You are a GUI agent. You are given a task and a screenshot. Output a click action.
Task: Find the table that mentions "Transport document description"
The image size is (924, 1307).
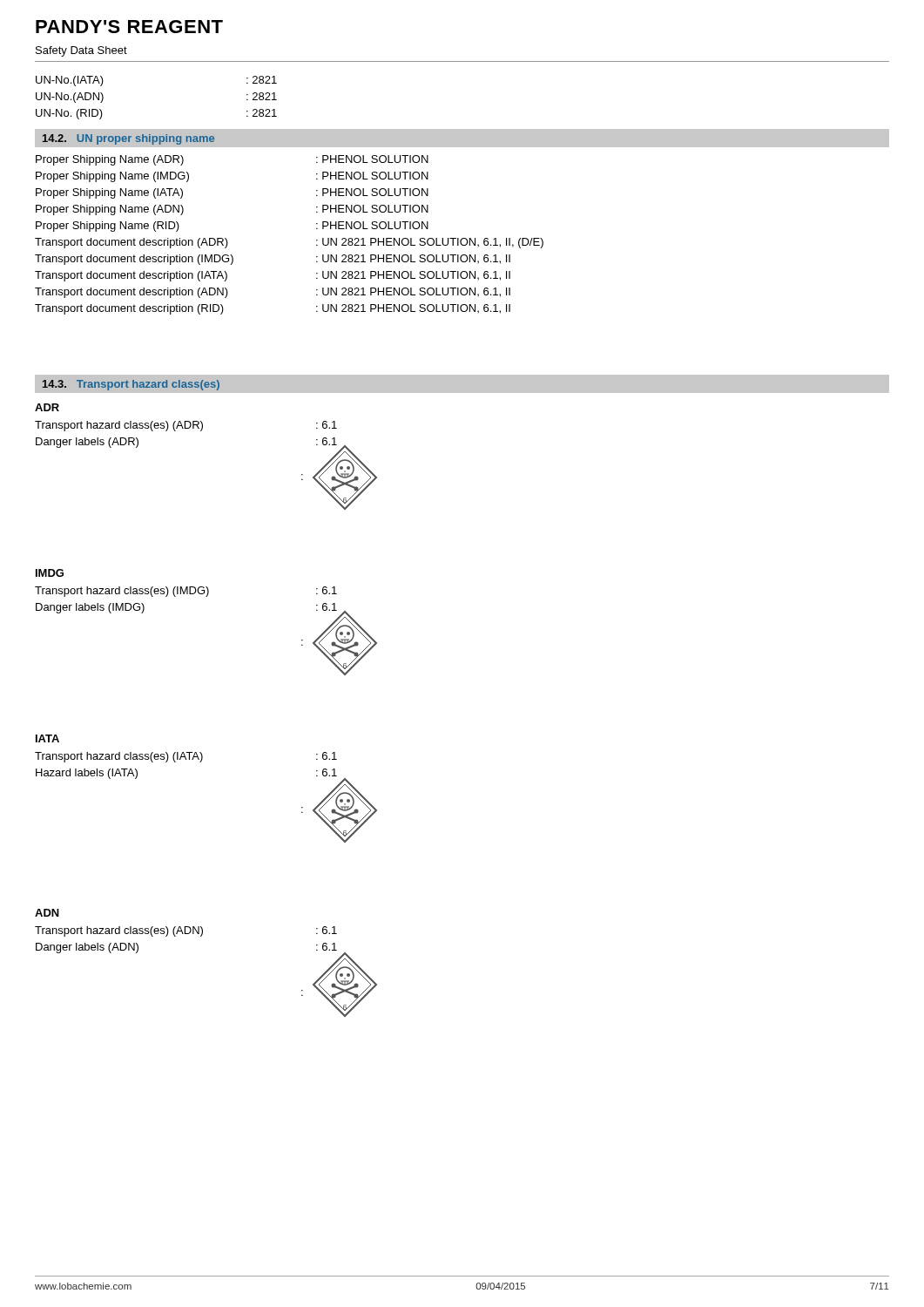tap(289, 233)
